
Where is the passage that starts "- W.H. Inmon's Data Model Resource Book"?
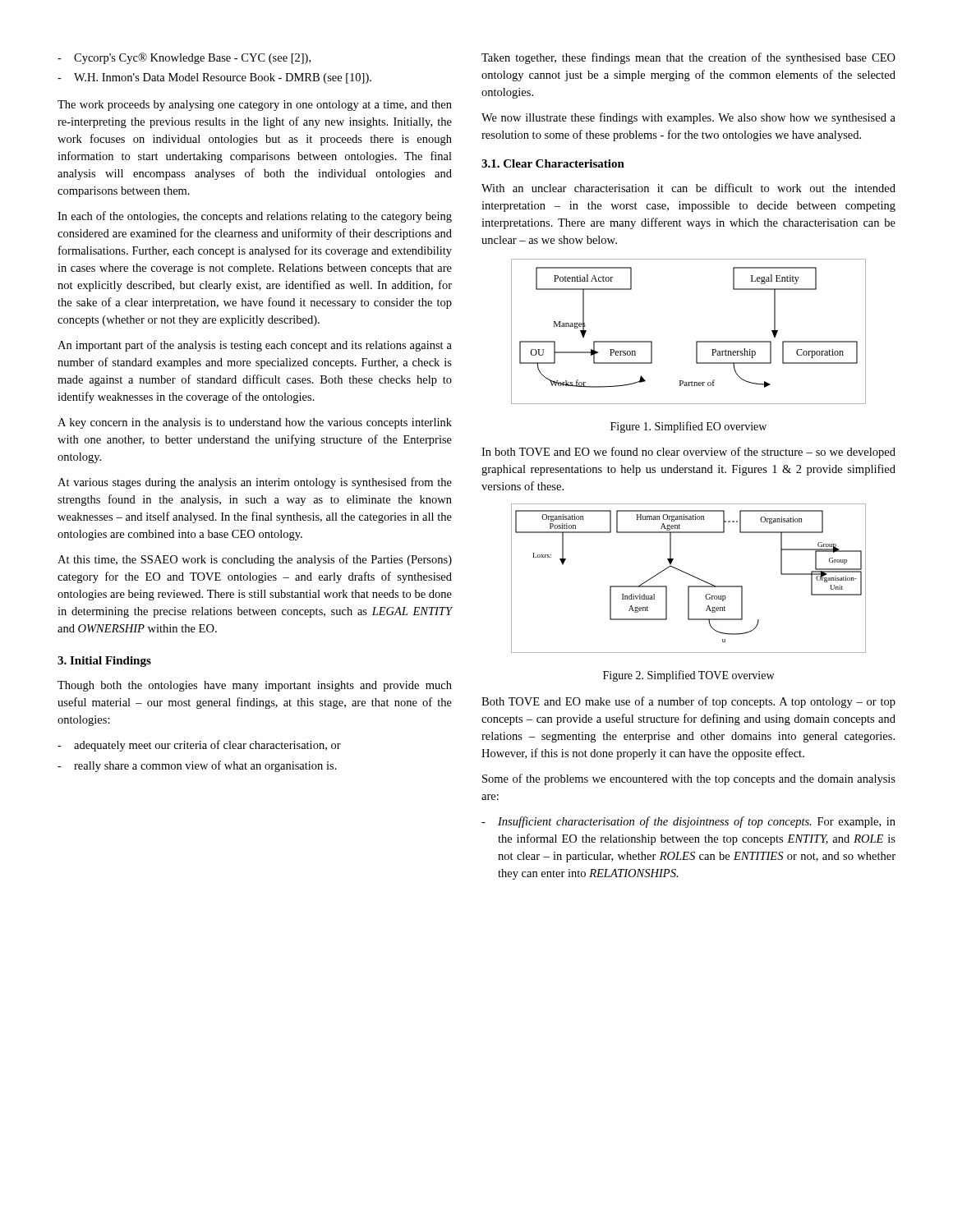215,78
